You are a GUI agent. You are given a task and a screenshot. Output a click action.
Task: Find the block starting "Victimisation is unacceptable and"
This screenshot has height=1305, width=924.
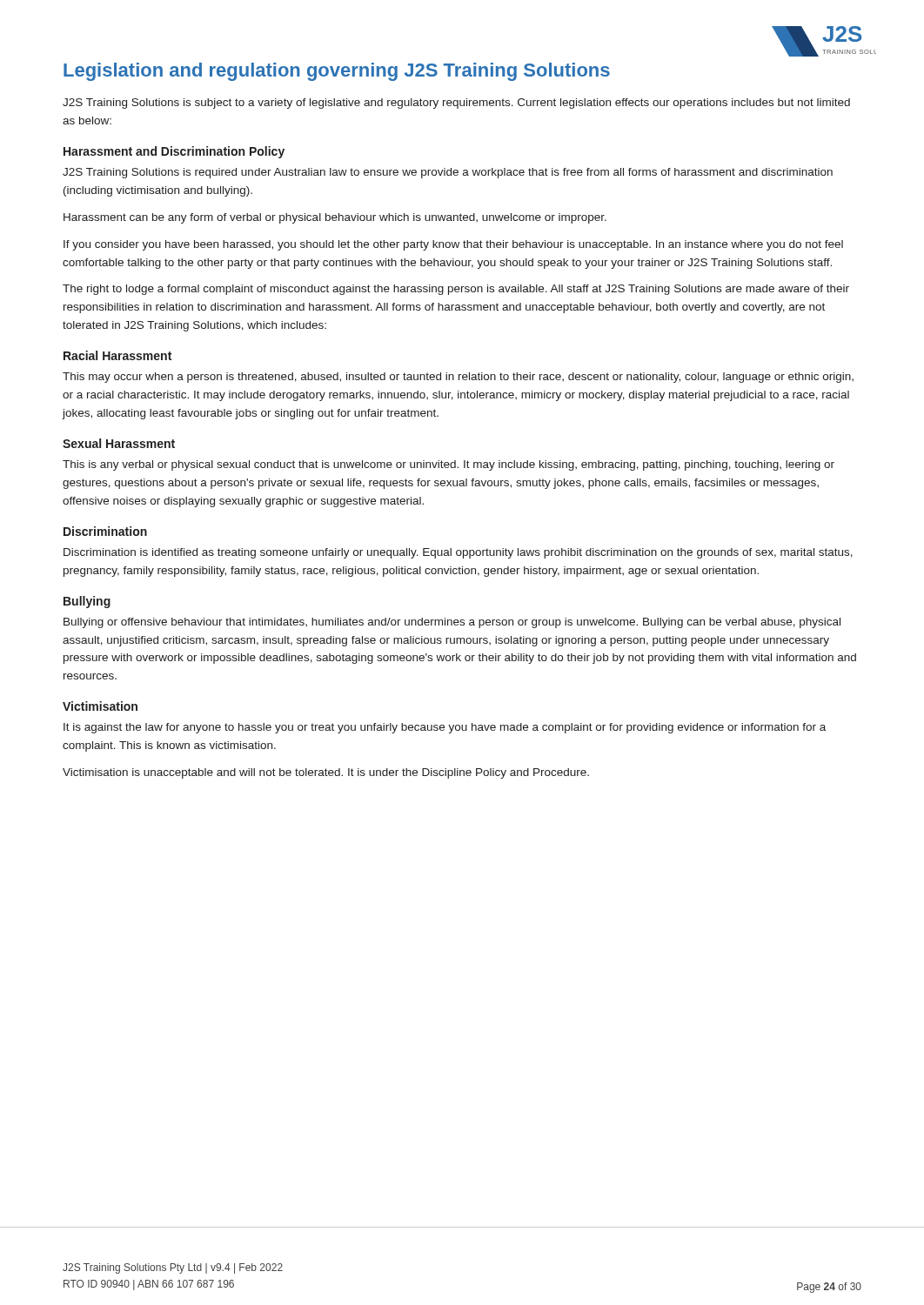pyautogui.click(x=326, y=772)
